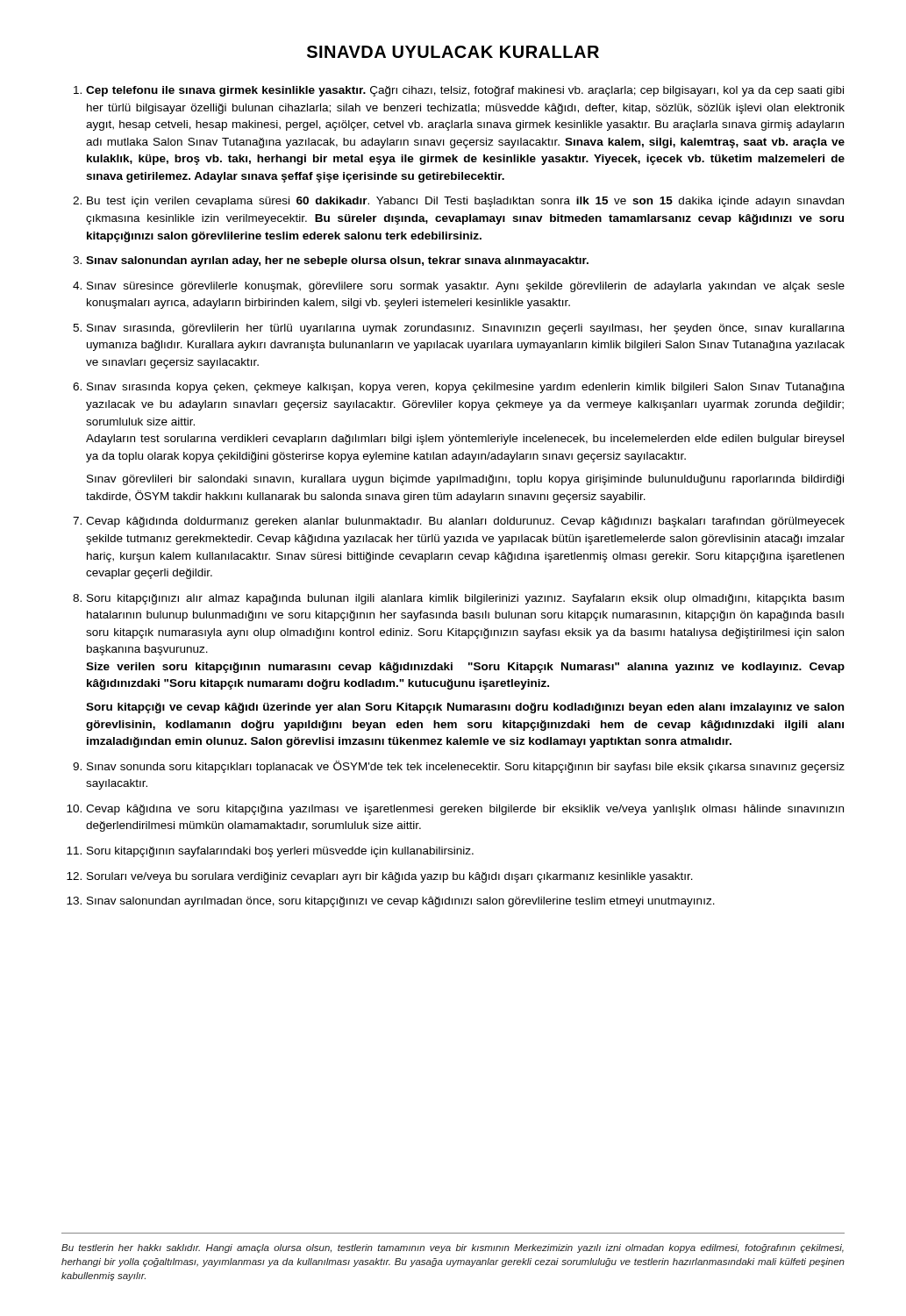
Task: Select the list item that reads "Soru kitapçığının sayfalarındaki boş"
Action: pyautogui.click(x=280, y=851)
